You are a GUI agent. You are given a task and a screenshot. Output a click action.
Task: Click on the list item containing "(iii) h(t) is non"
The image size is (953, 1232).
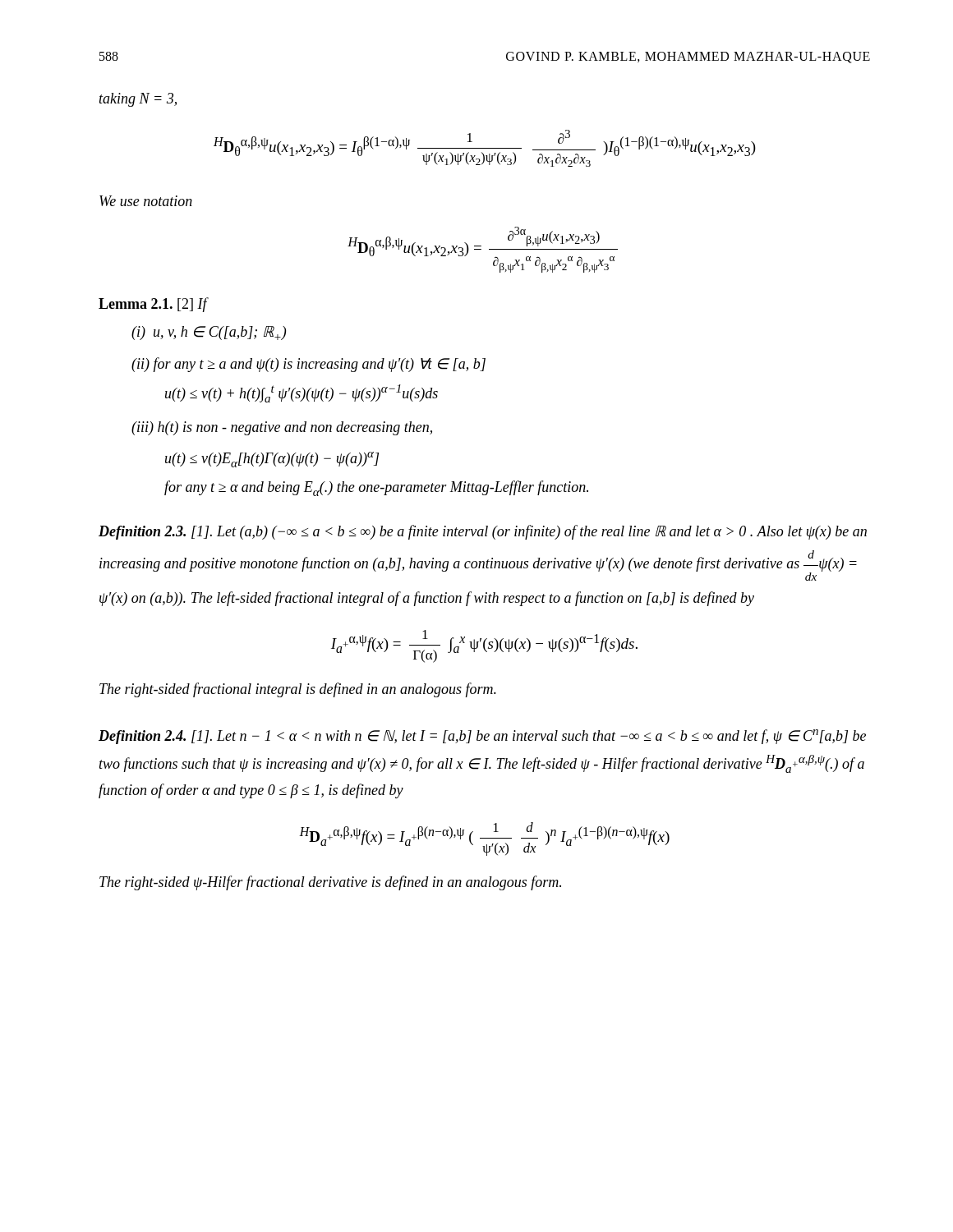pos(282,427)
